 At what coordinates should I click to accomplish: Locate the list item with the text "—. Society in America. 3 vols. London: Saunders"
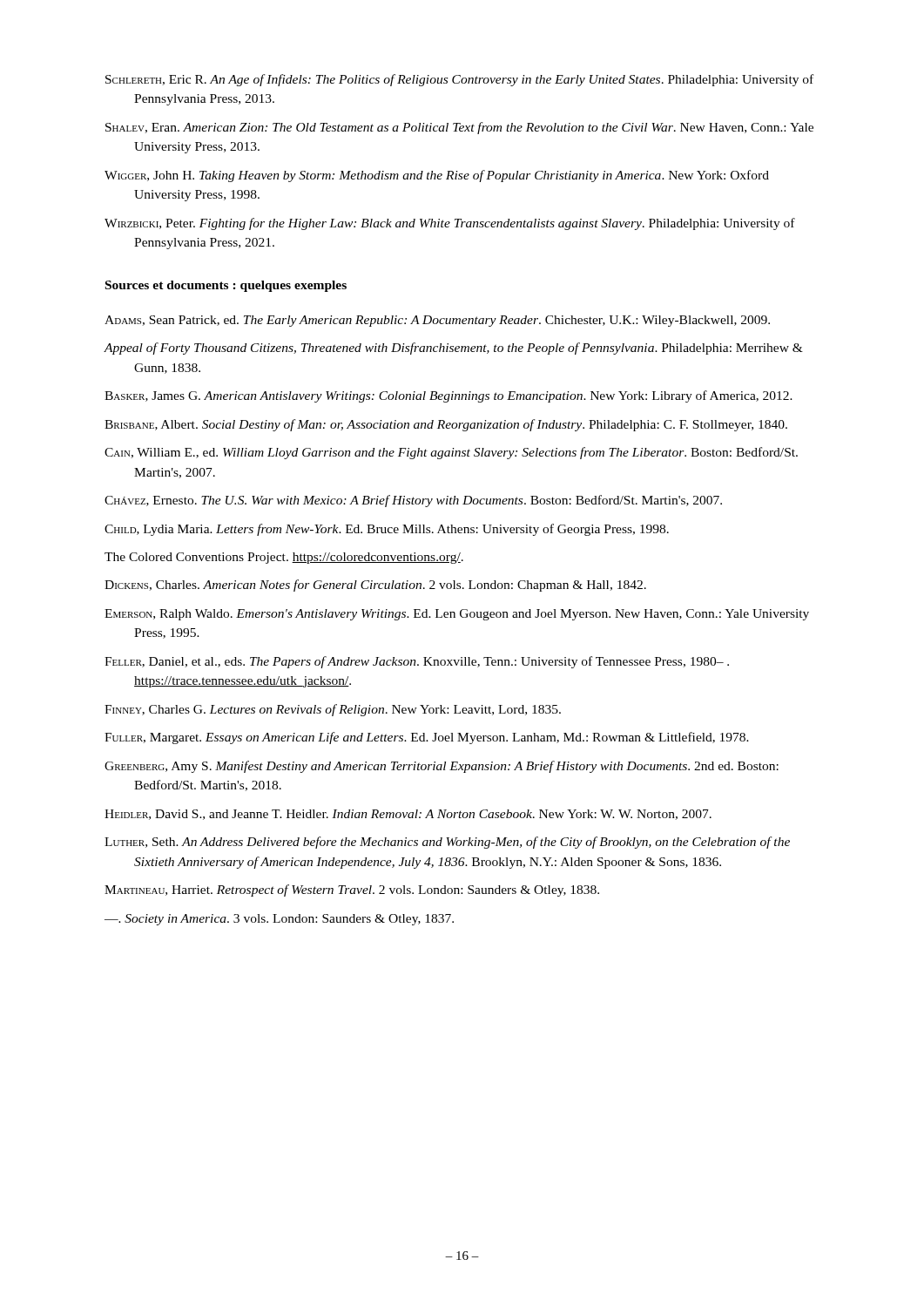[x=280, y=918]
